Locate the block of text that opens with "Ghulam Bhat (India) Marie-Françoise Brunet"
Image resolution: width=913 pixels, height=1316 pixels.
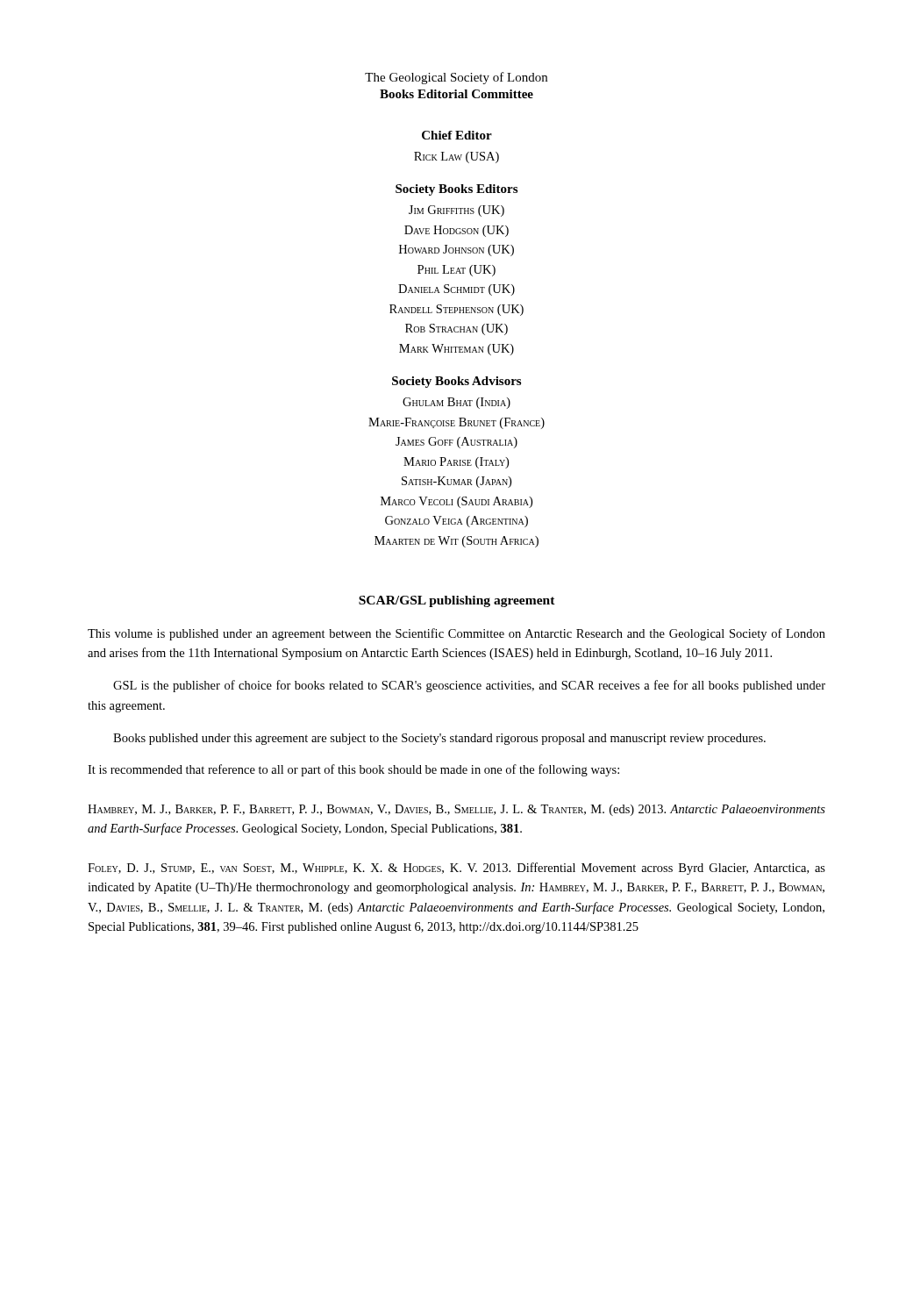(x=456, y=471)
